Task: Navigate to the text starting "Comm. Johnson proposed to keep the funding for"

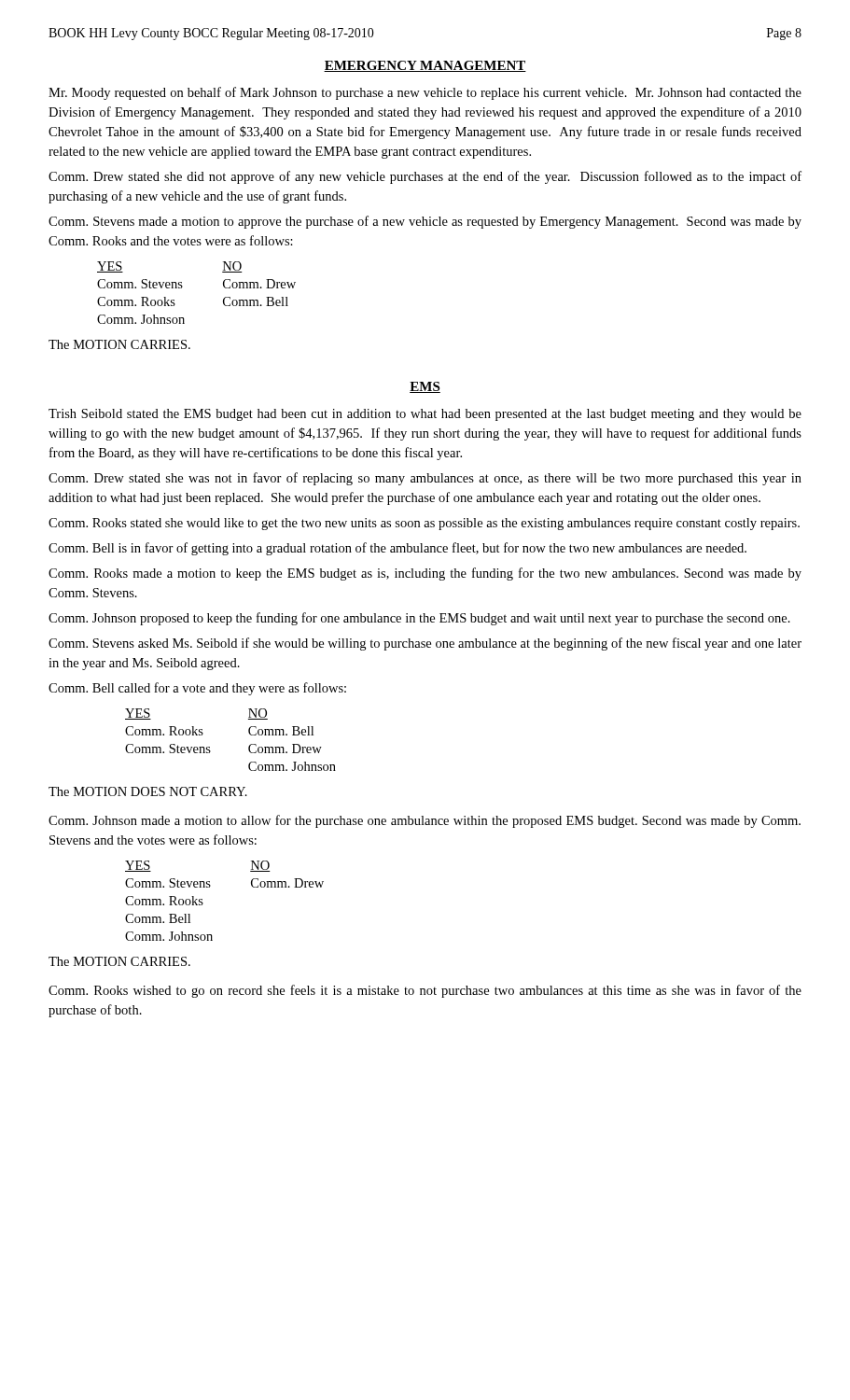Action: pos(420,618)
